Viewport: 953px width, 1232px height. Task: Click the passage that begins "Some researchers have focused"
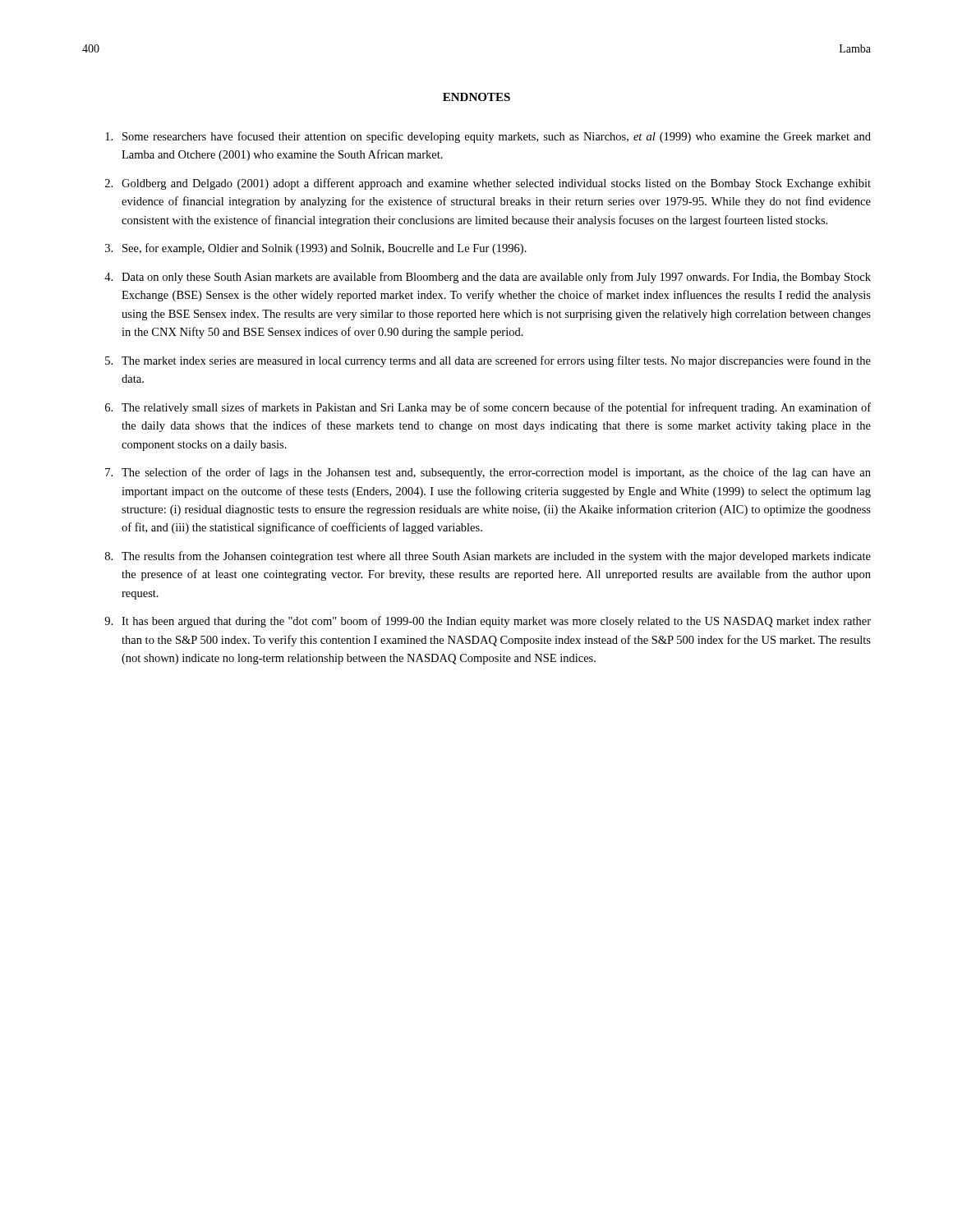[x=476, y=146]
